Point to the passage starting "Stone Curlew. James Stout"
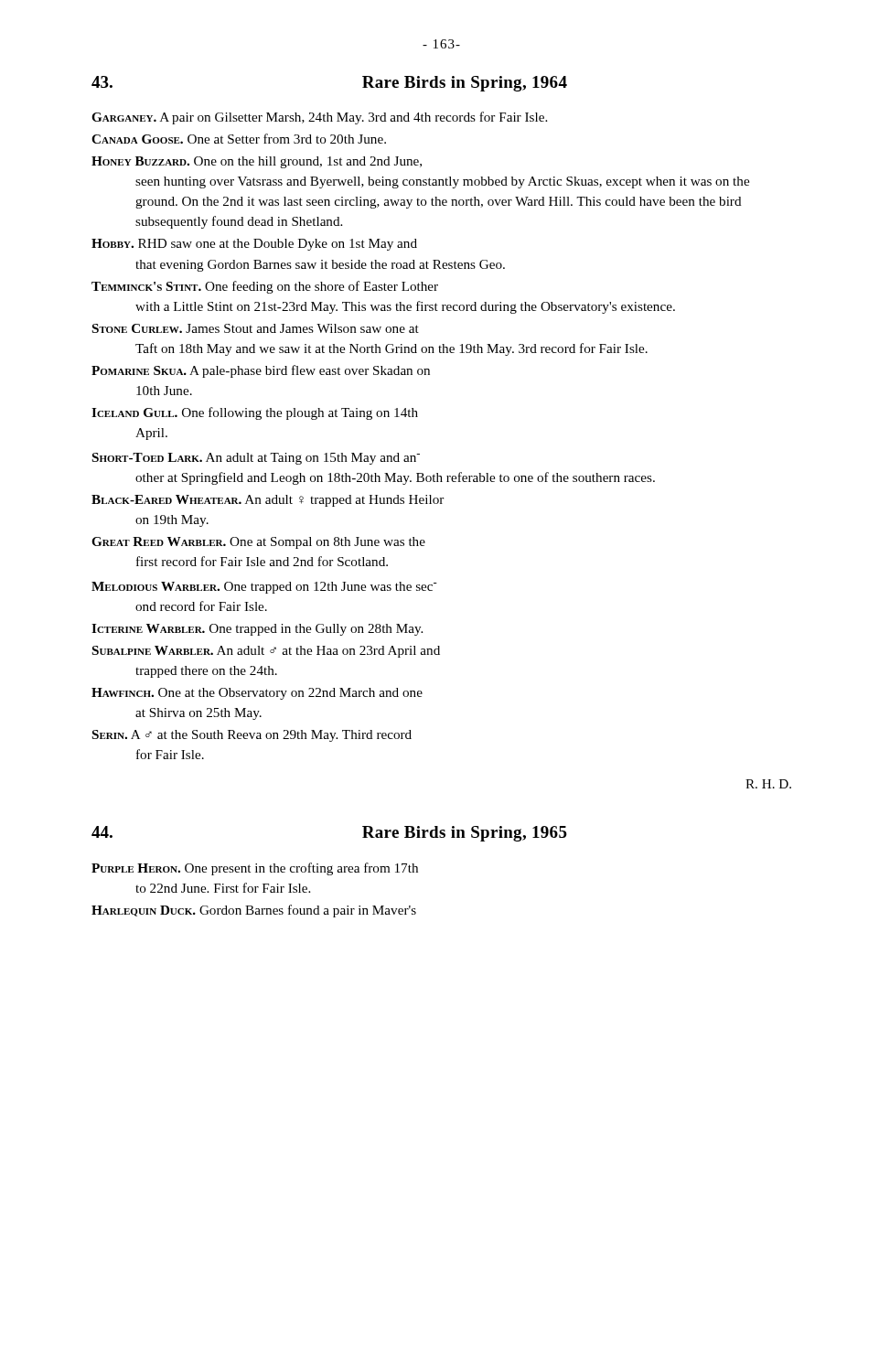The image size is (879, 1372). click(442, 339)
